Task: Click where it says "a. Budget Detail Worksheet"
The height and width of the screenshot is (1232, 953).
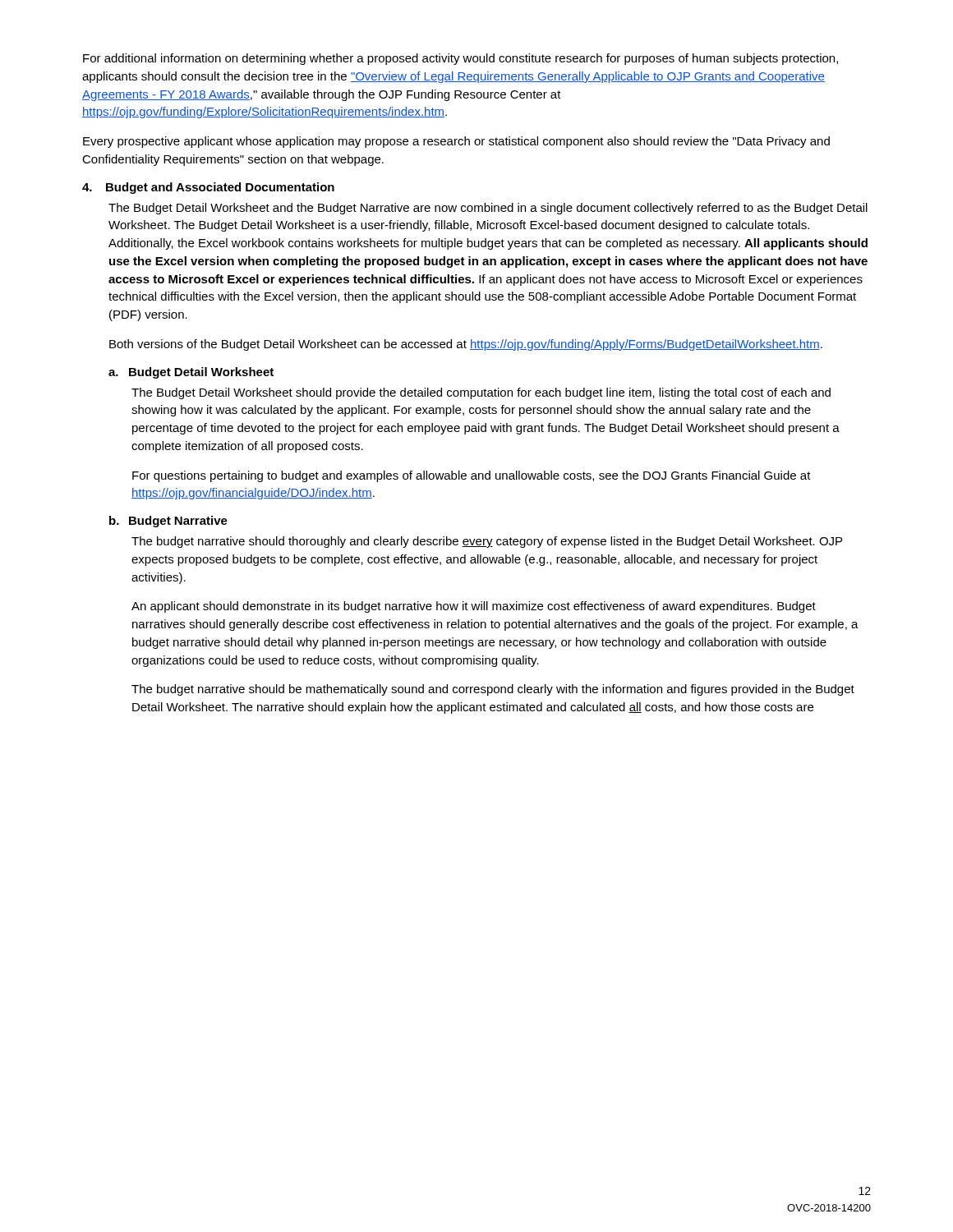Action: tap(191, 371)
